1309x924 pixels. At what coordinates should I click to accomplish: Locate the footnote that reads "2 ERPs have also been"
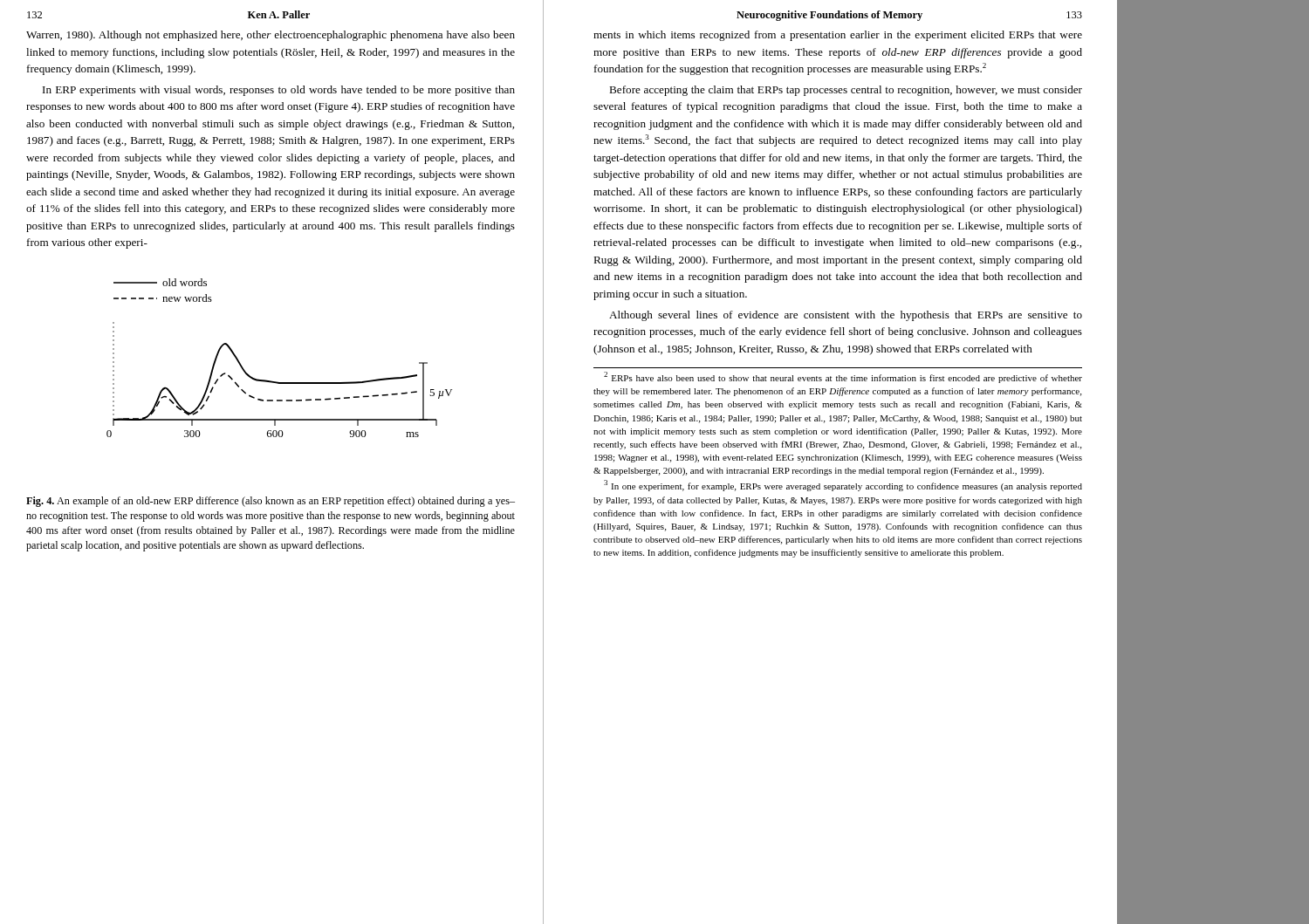coord(838,465)
